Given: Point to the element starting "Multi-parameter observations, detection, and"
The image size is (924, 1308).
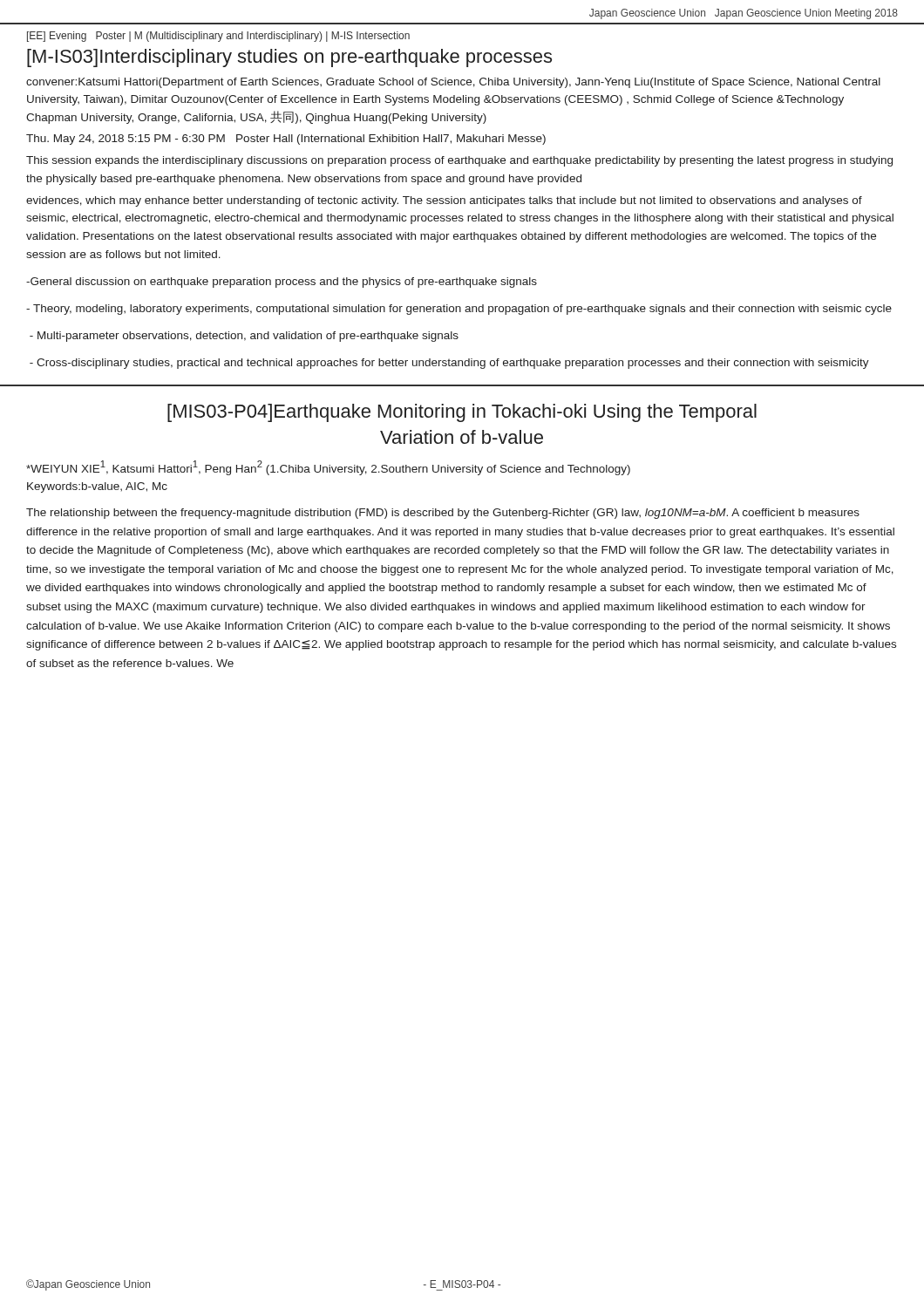Looking at the screenshot, I should 242,335.
